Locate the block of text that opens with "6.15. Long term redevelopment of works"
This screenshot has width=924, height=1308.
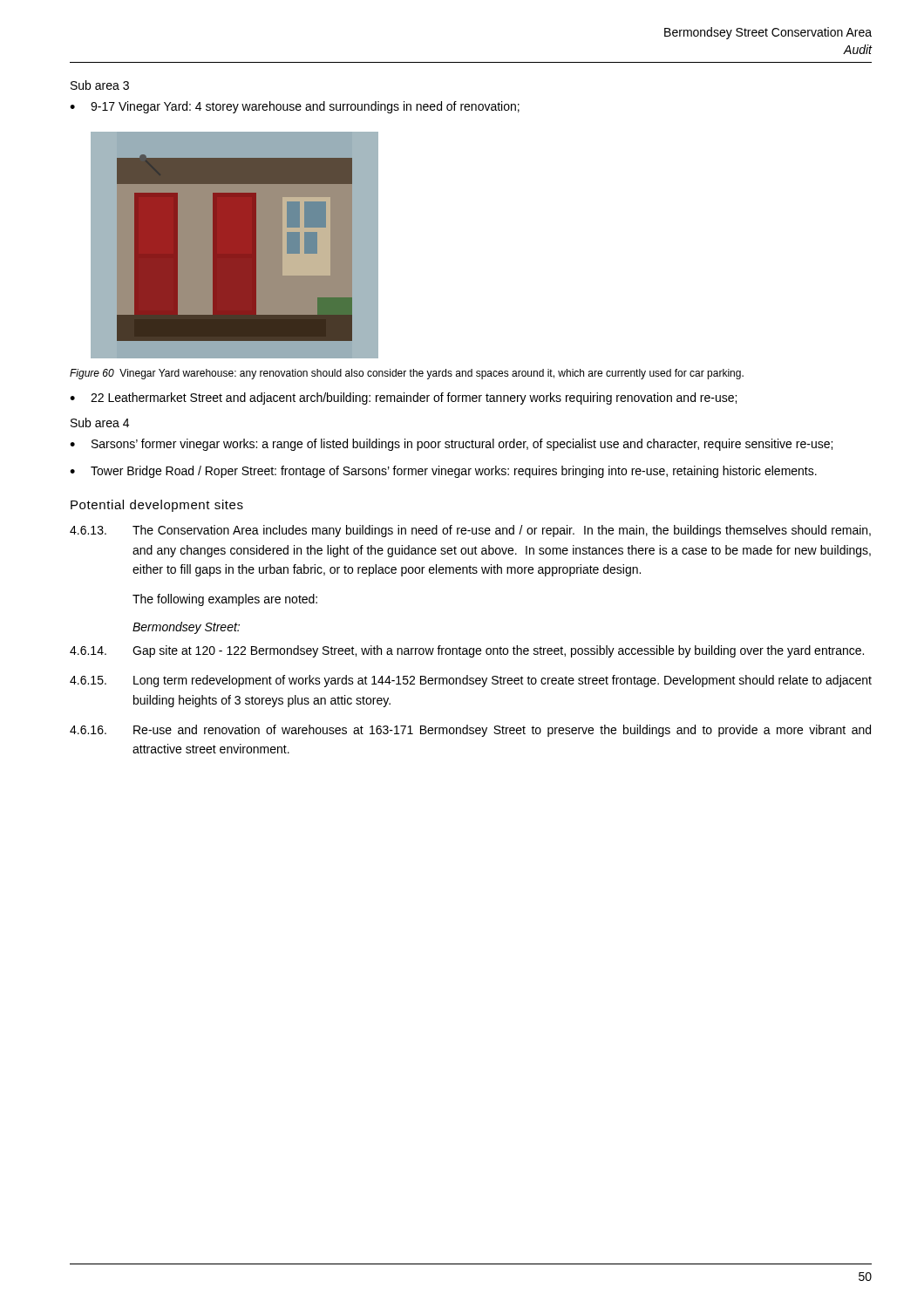(x=471, y=690)
